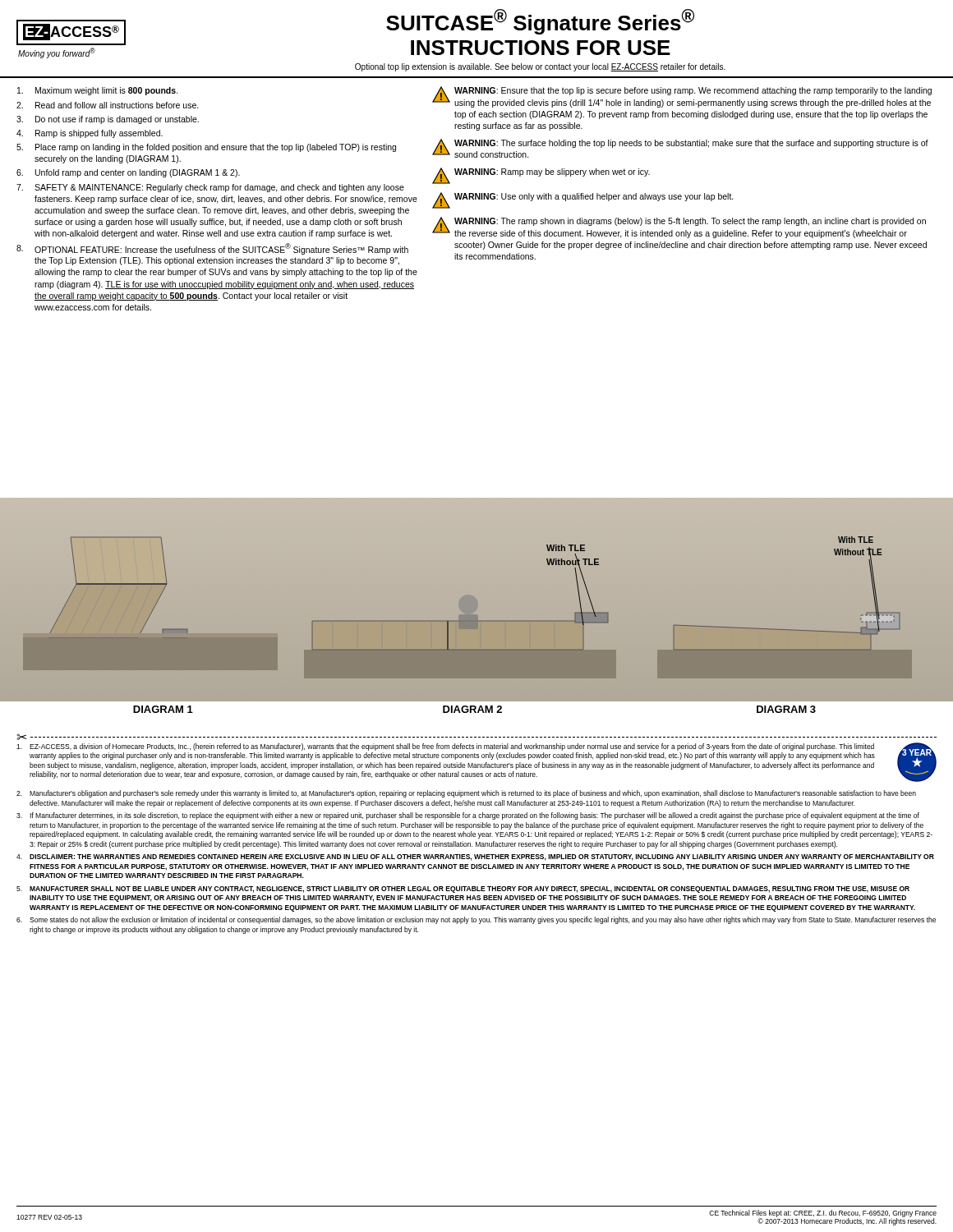Locate the text starting "DIAGRAM 3"
This screenshot has width=953, height=1232.
click(x=786, y=709)
